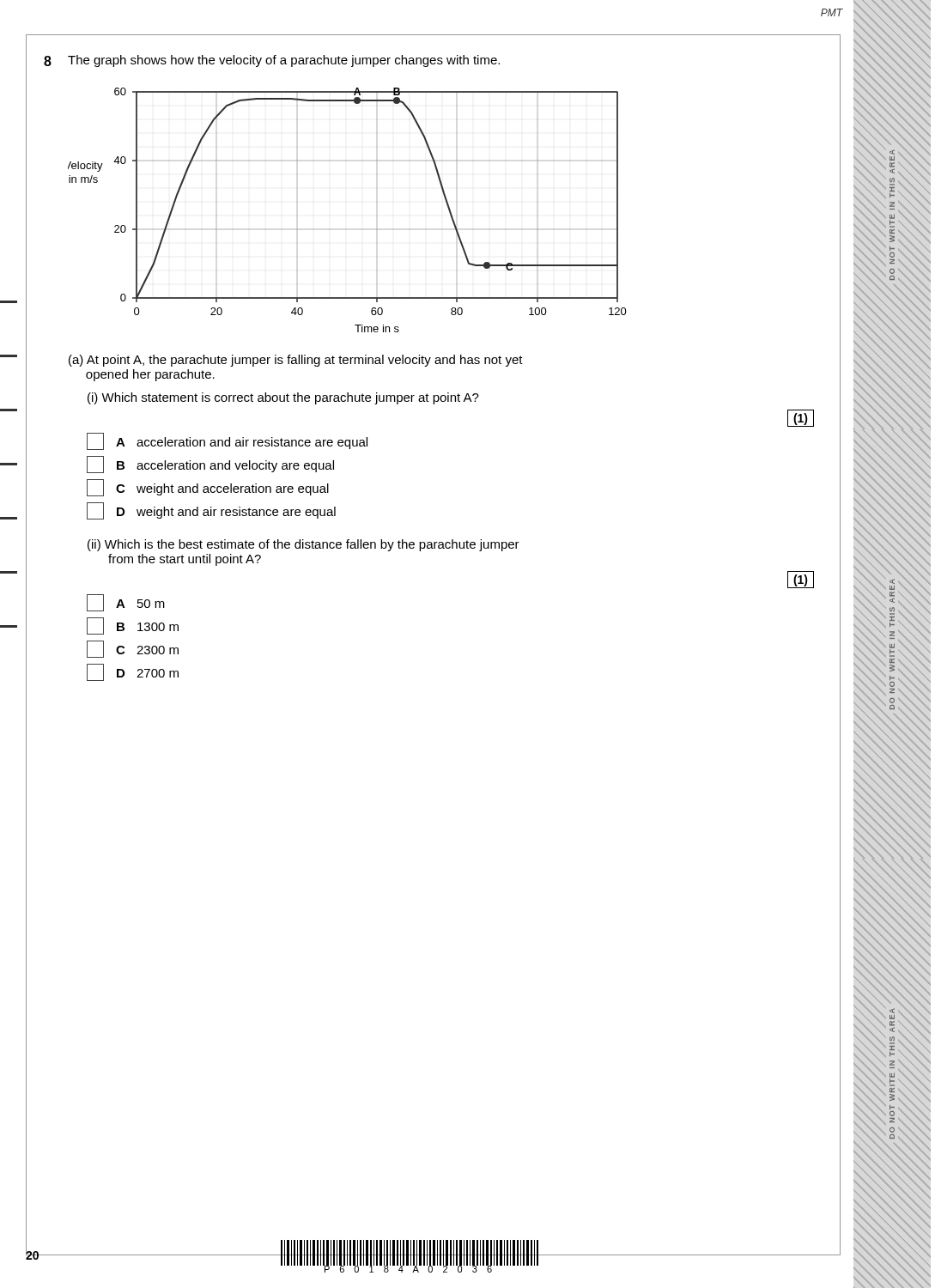
Task: Find the list item with the text "D weight and air resistance are equal"
Action: (211, 511)
